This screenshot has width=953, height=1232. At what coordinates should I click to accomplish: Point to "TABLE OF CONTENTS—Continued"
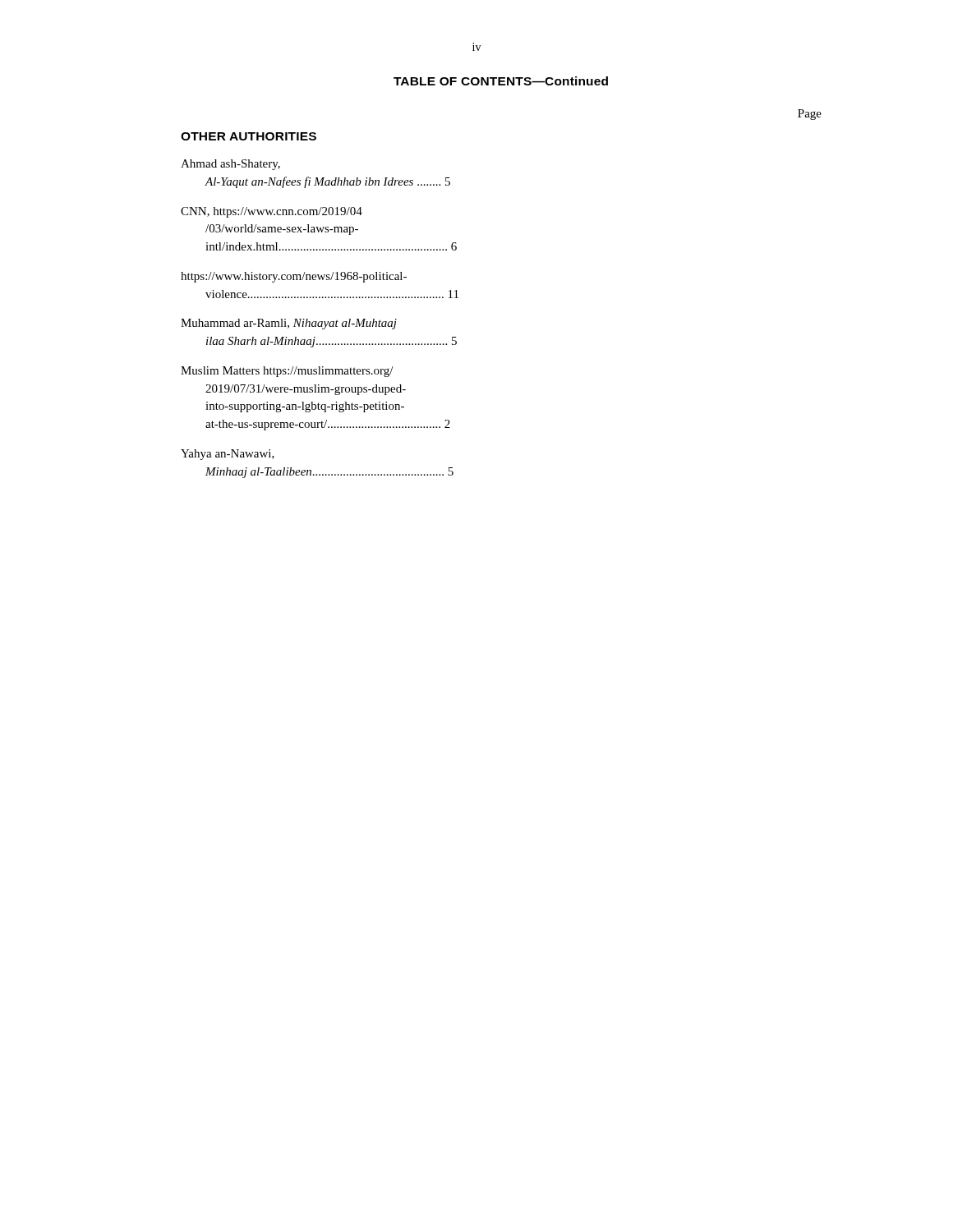click(x=501, y=81)
